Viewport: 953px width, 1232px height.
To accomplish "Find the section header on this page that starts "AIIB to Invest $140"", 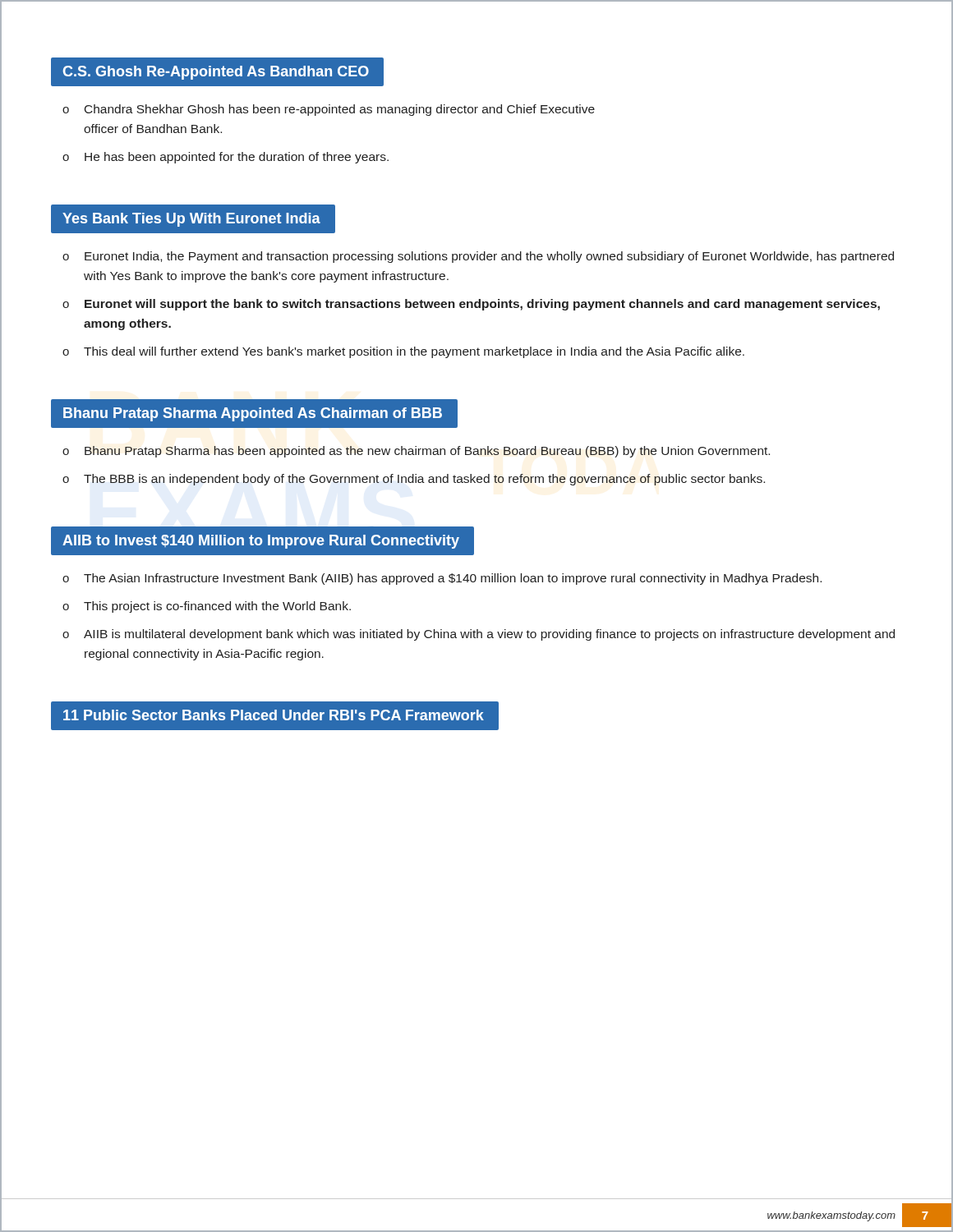I will click(x=263, y=541).
